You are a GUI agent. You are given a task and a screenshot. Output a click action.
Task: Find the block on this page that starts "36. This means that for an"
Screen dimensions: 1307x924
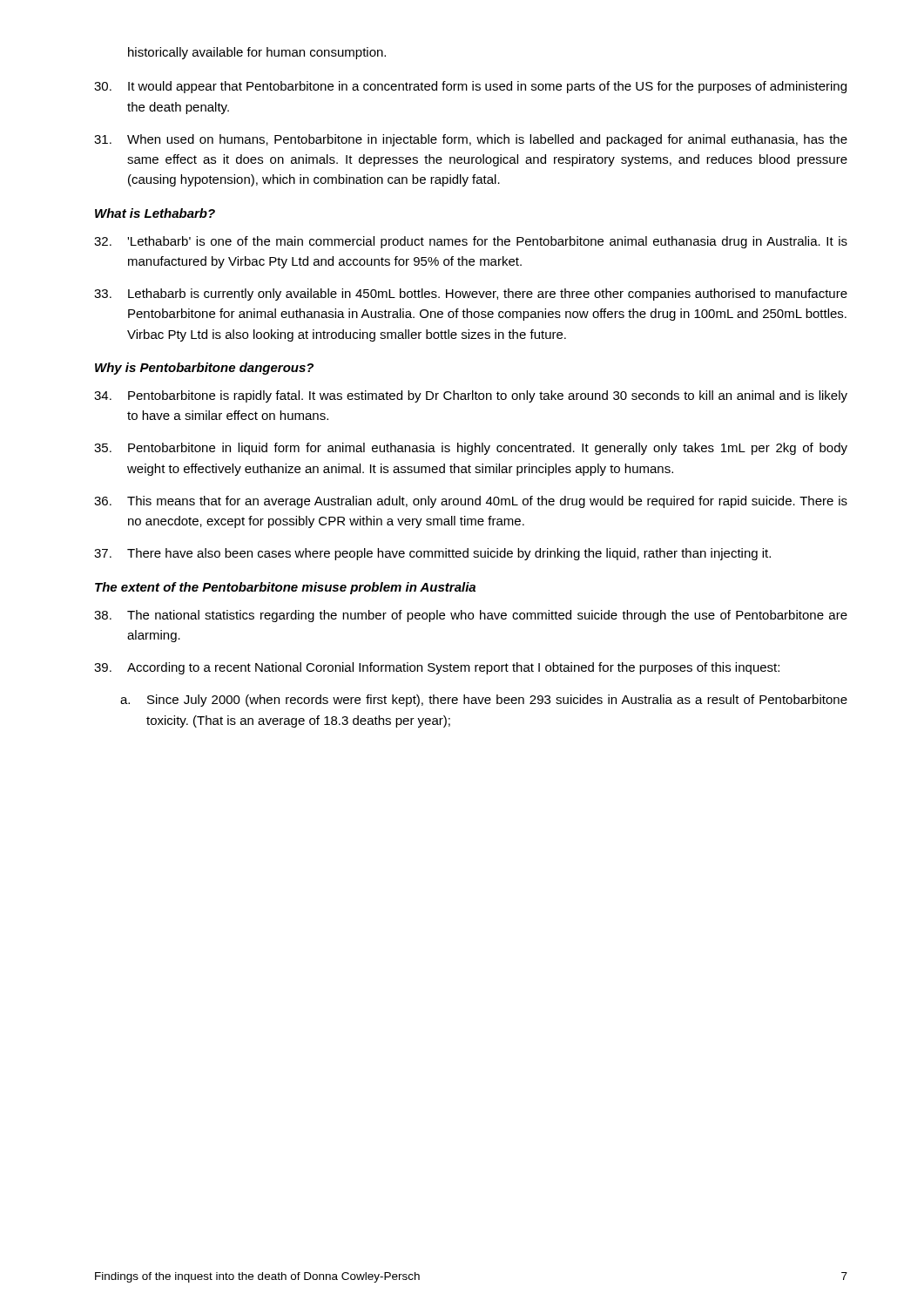(x=471, y=511)
